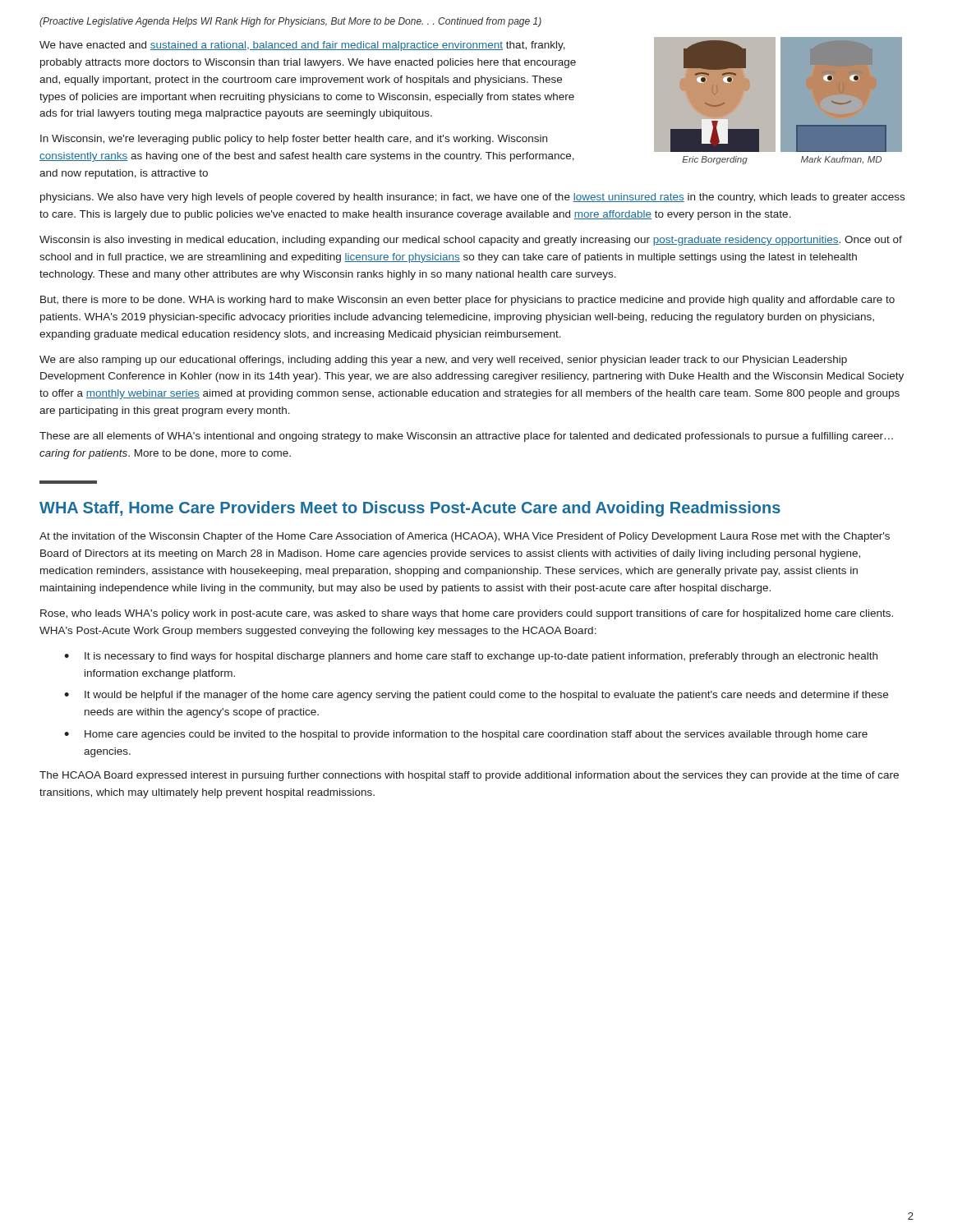Select the element starting "Wisconsin is also investing in medical"
The height and width of the screenshot is (1232, 953).
coord(471,257)
